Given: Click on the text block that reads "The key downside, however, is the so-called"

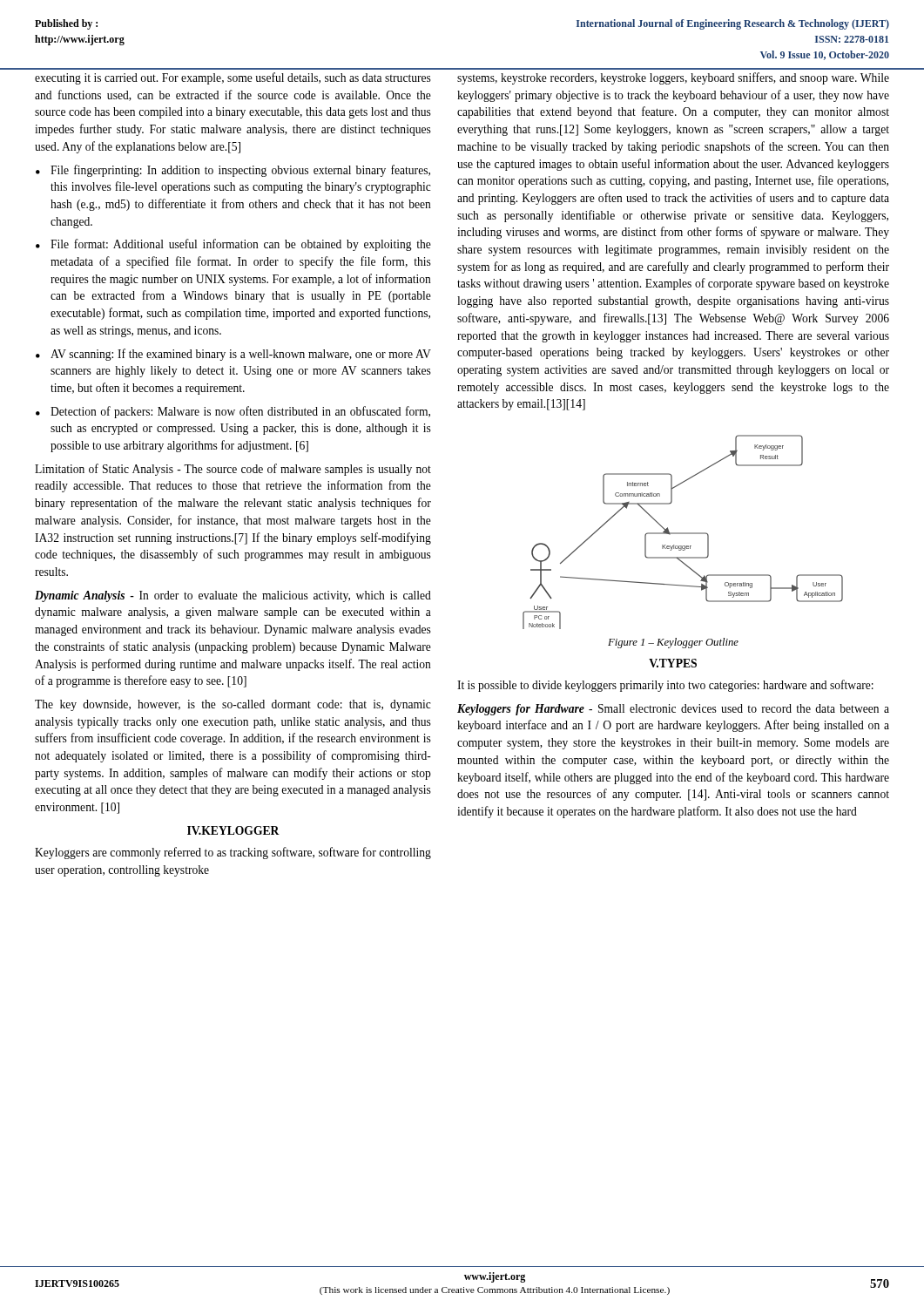Looking at the screenshot, I should [x=233, y=756].
